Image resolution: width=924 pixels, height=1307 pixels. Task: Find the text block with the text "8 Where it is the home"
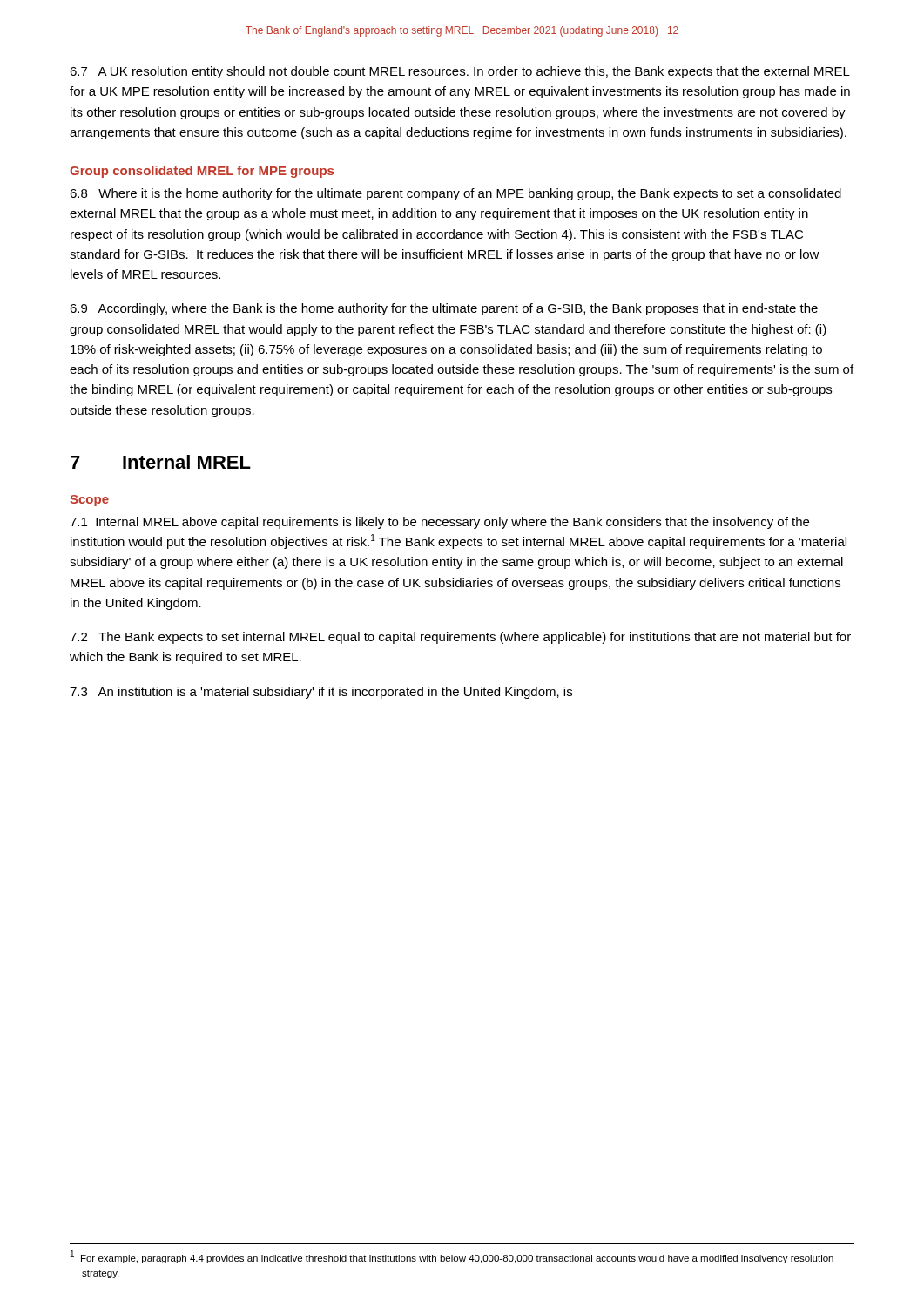click(x=462, y=234)
